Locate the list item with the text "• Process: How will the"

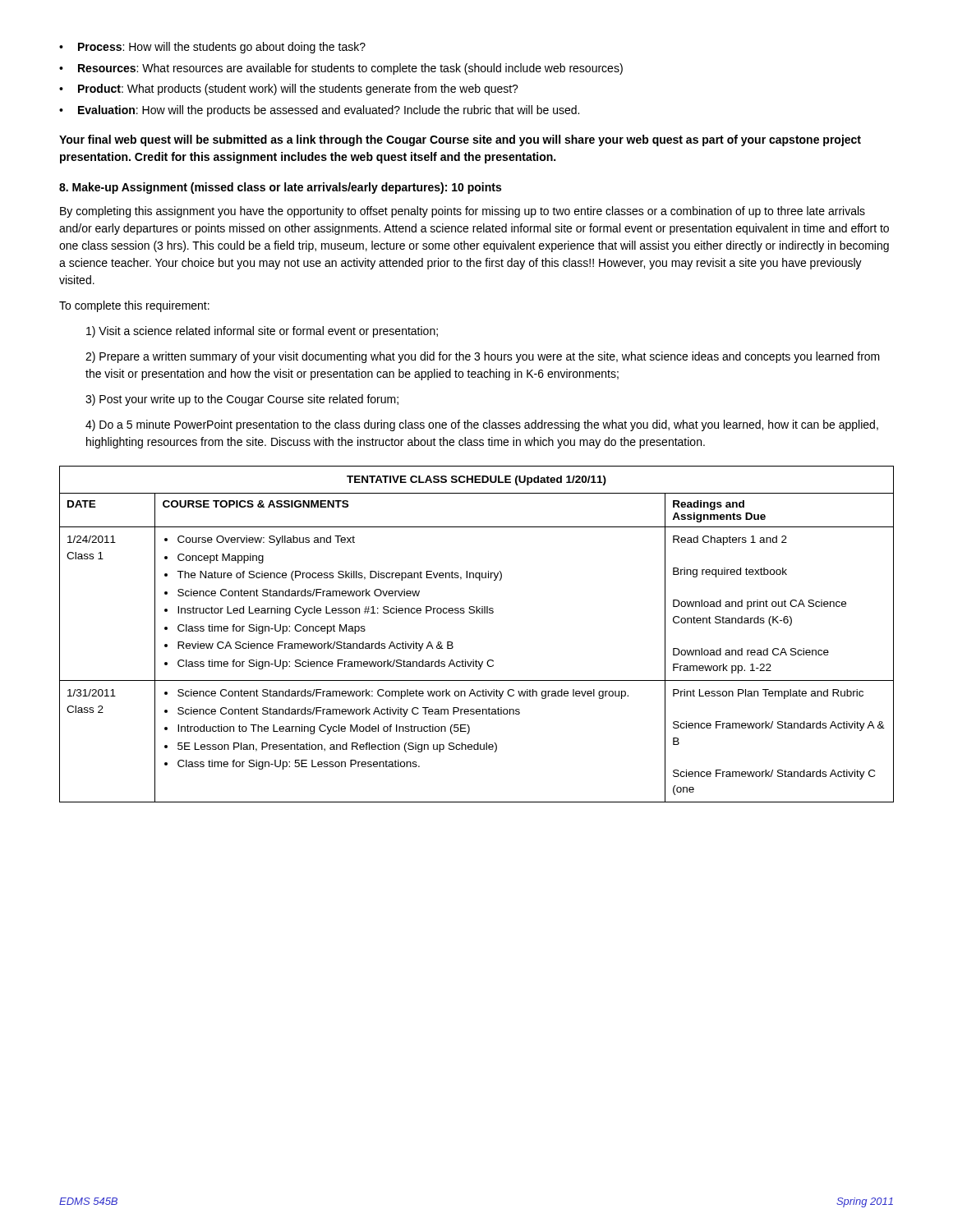pyautogui.click(x=212, y=48)
